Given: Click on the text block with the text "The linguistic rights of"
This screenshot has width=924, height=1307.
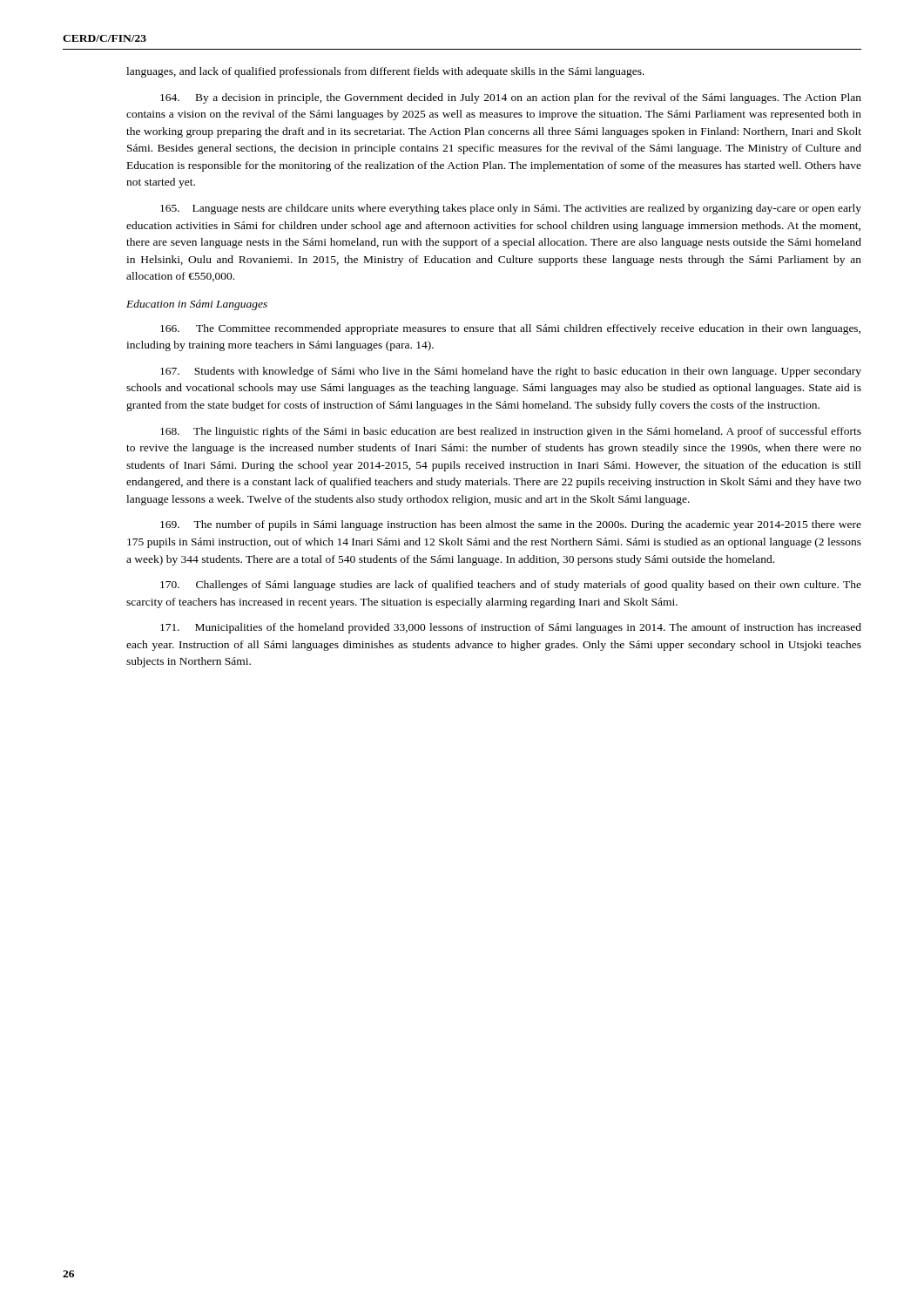Looking at the screenshot, I should [494, 465].
